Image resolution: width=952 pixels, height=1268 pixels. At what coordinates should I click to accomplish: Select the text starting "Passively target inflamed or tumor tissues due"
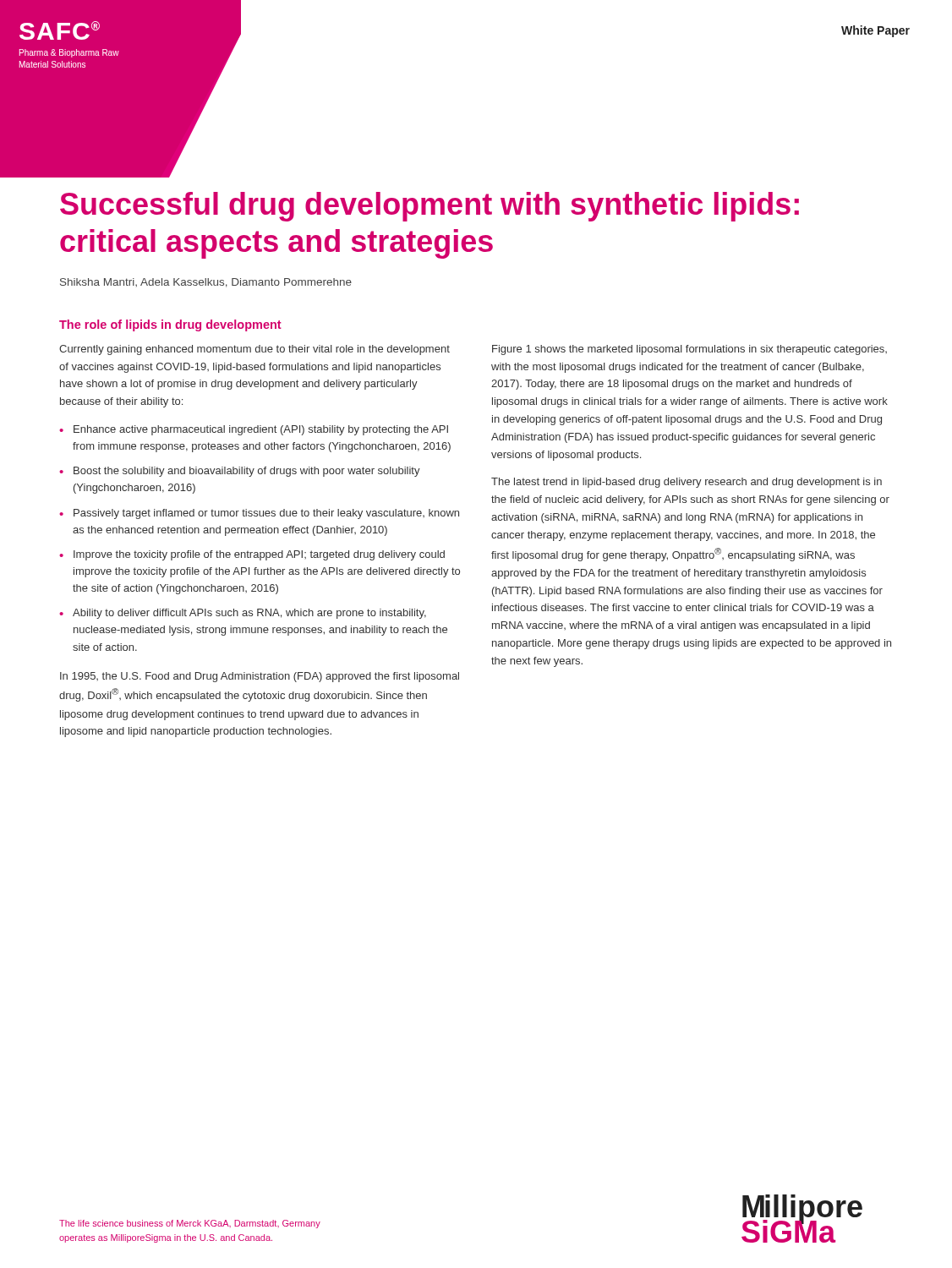266,521
